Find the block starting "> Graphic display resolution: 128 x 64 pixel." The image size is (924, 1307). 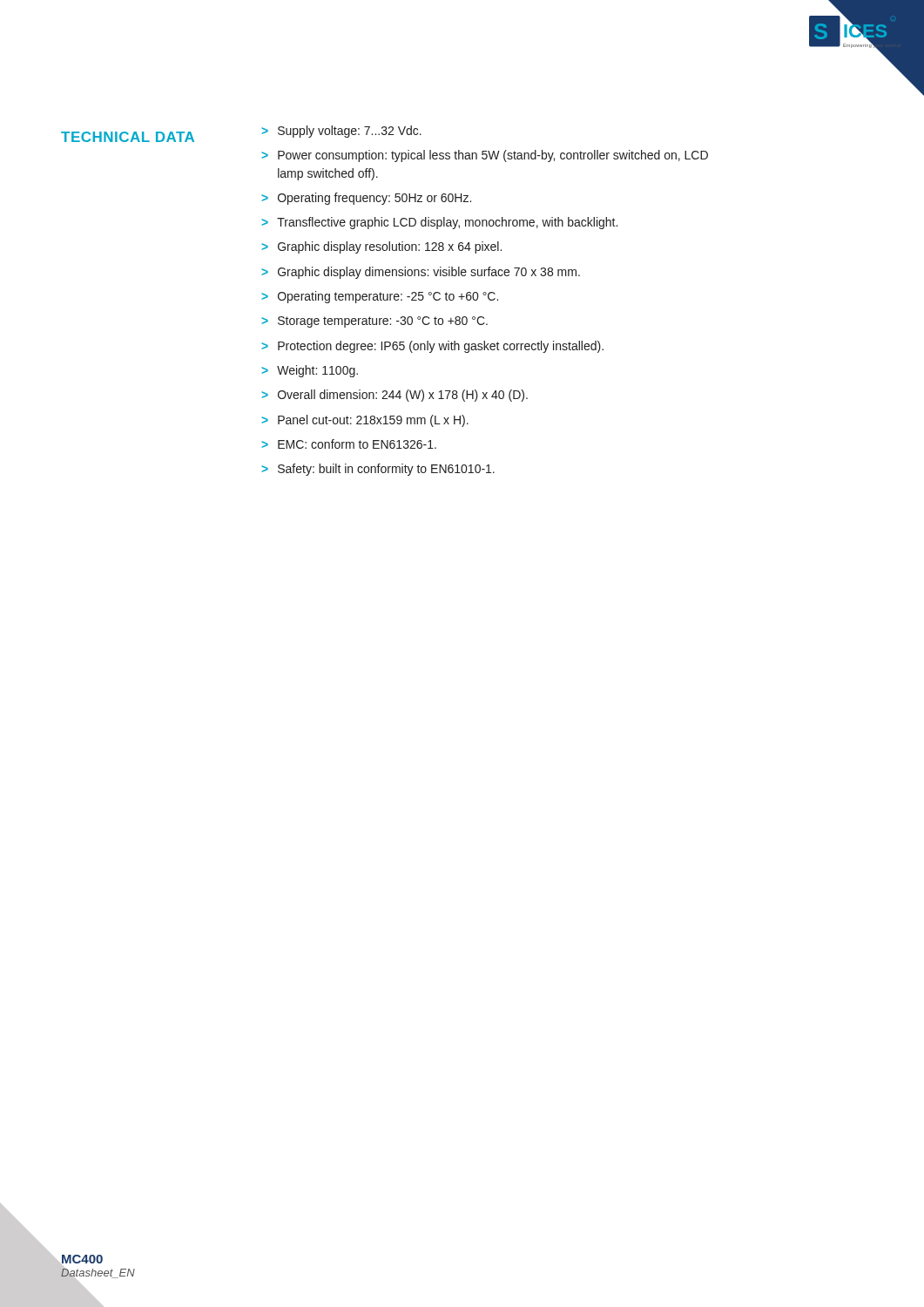(381, 247)
